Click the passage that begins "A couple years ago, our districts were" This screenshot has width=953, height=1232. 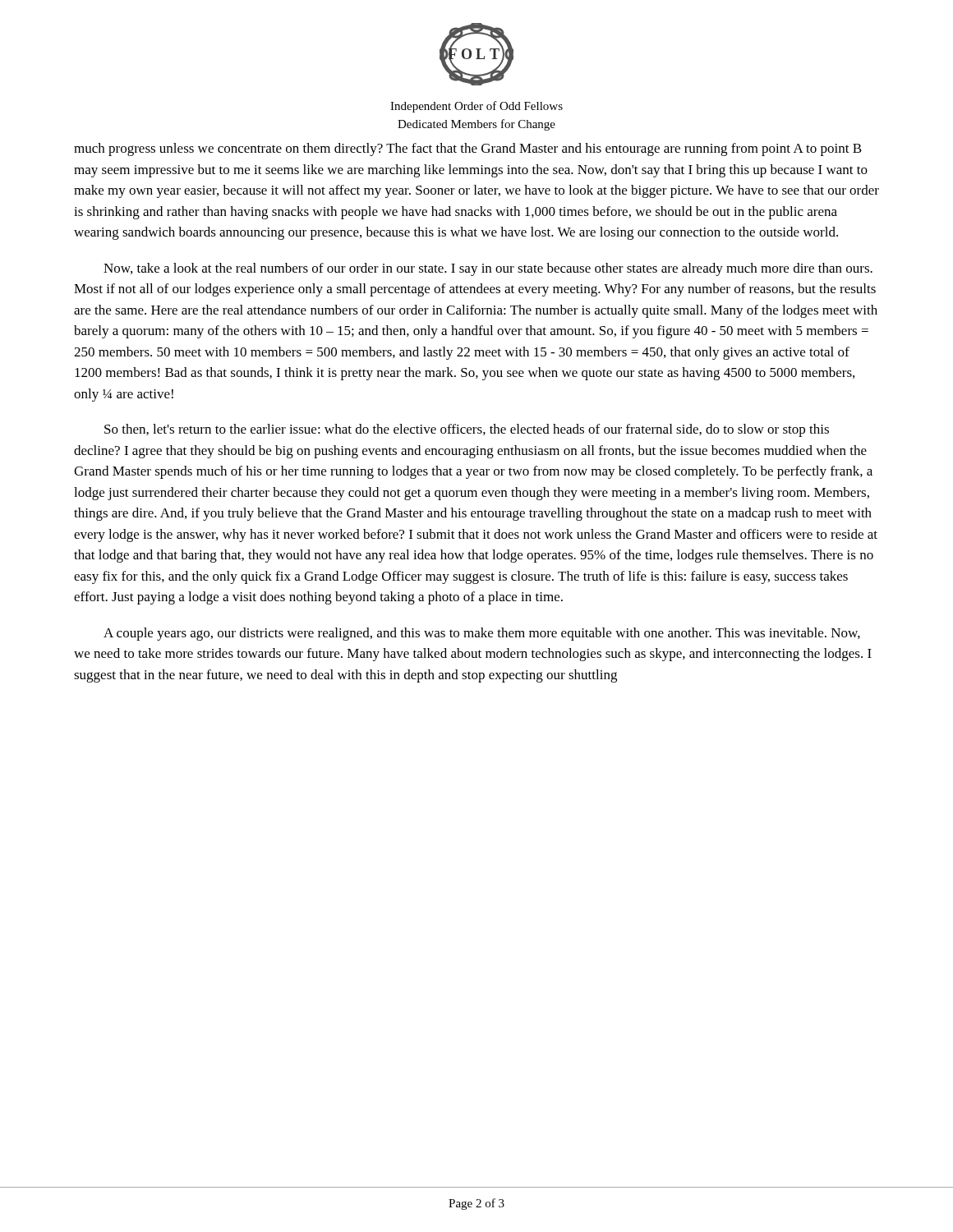click(476, 654)
